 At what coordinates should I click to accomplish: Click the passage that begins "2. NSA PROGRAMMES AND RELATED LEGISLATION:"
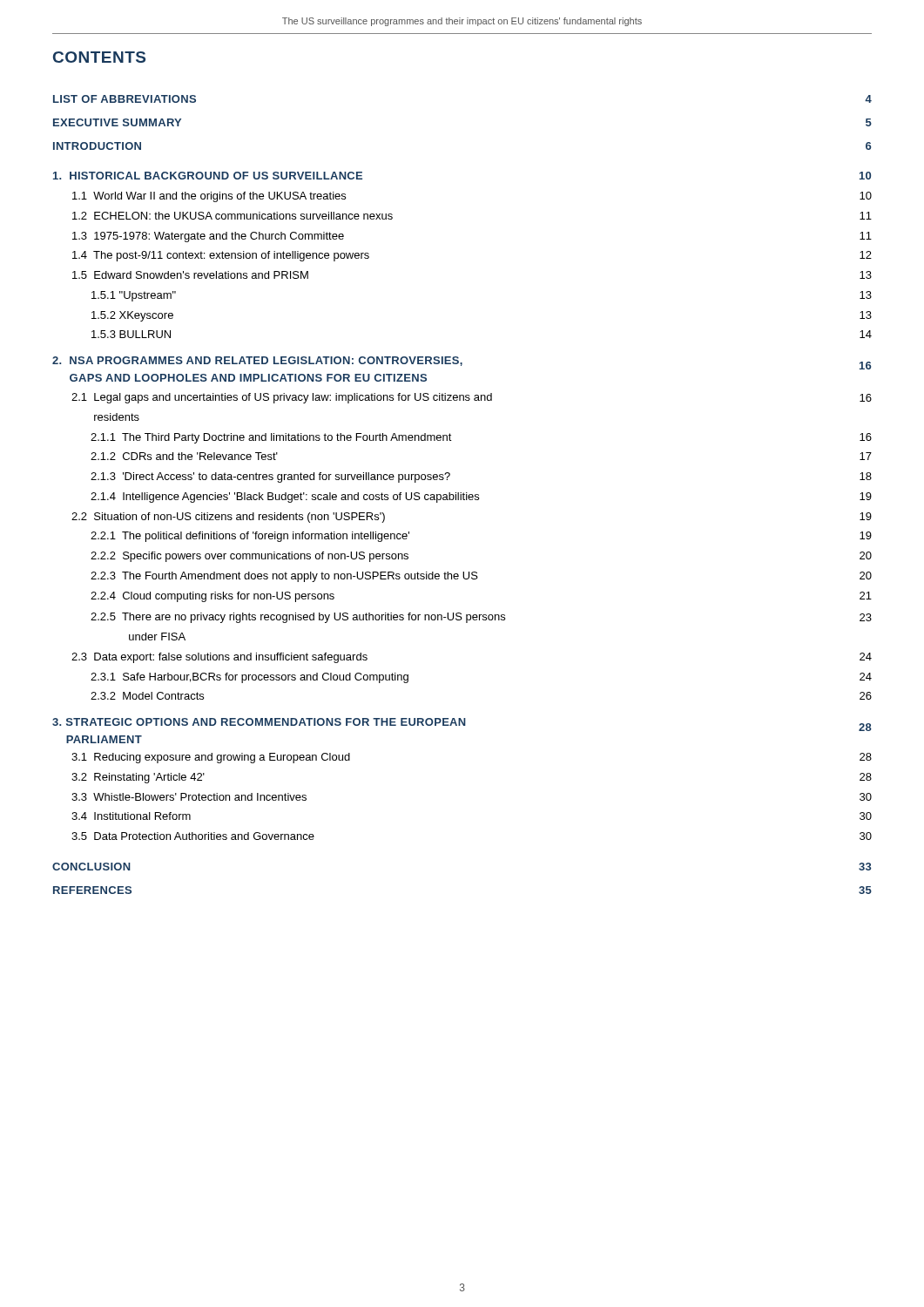[x=462, y=369]
